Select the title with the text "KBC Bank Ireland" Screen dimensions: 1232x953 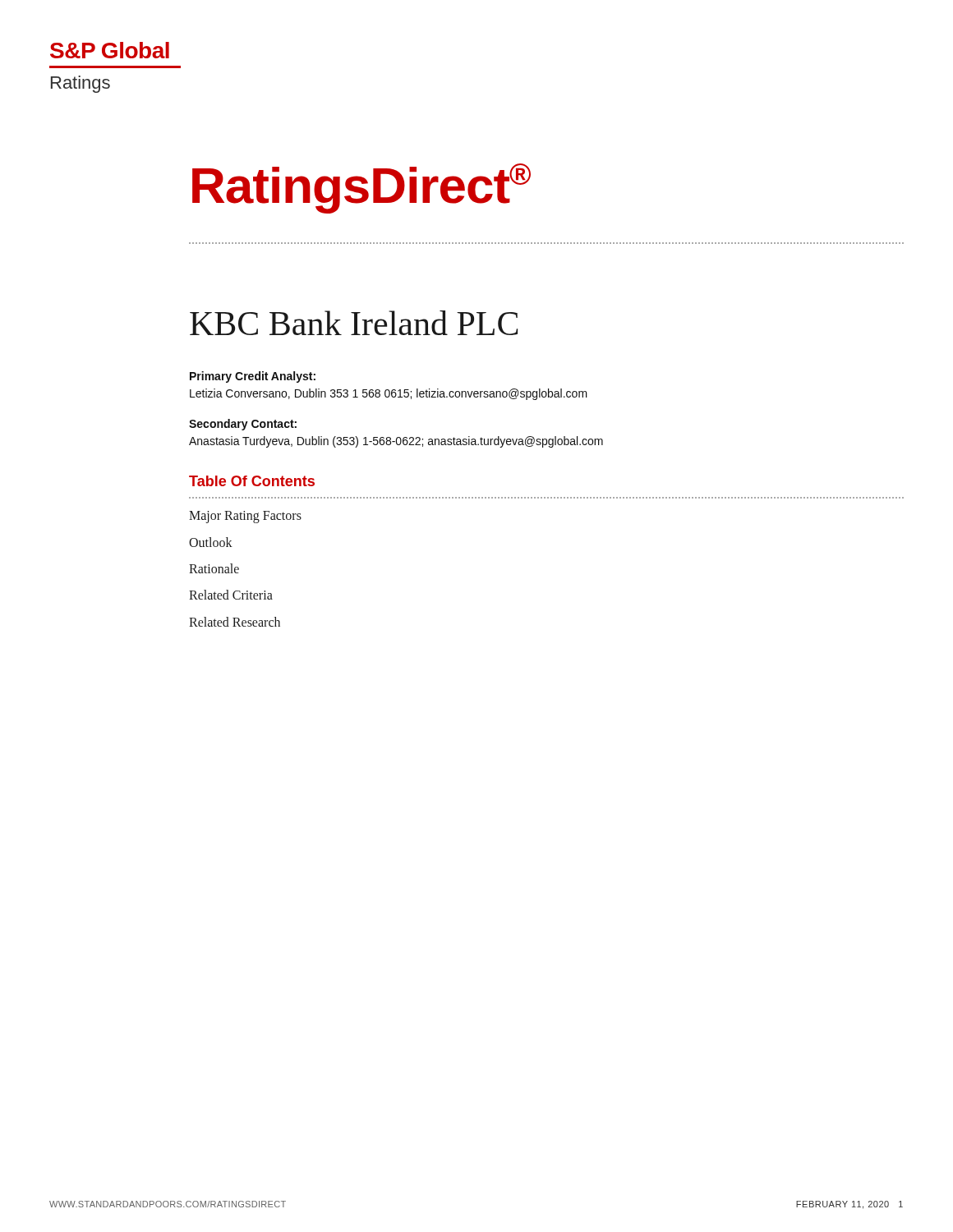coord(354,324)
